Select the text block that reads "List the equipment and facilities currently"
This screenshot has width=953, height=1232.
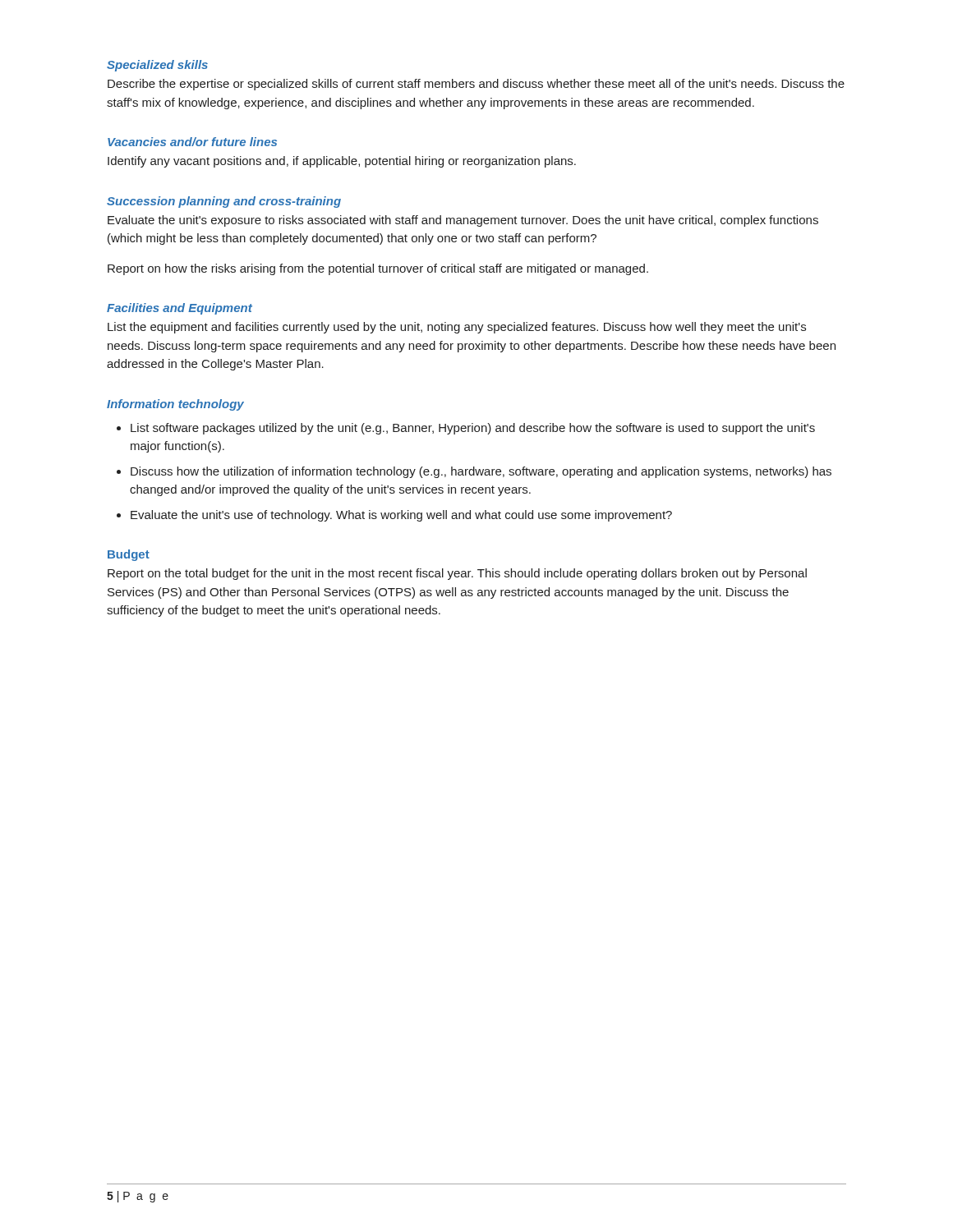point(472,345)
